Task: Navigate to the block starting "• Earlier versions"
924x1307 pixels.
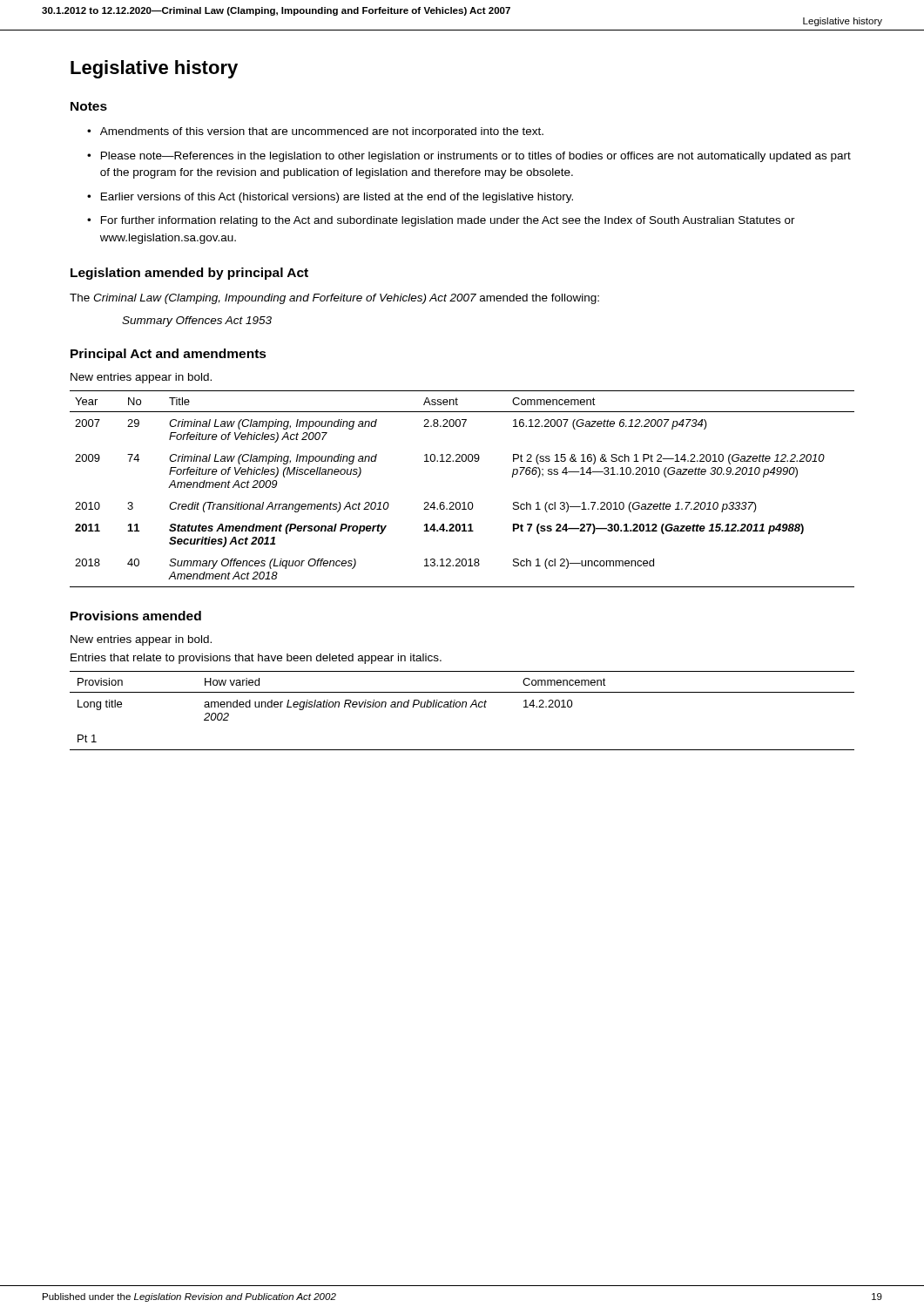Action: pos(331,196)
